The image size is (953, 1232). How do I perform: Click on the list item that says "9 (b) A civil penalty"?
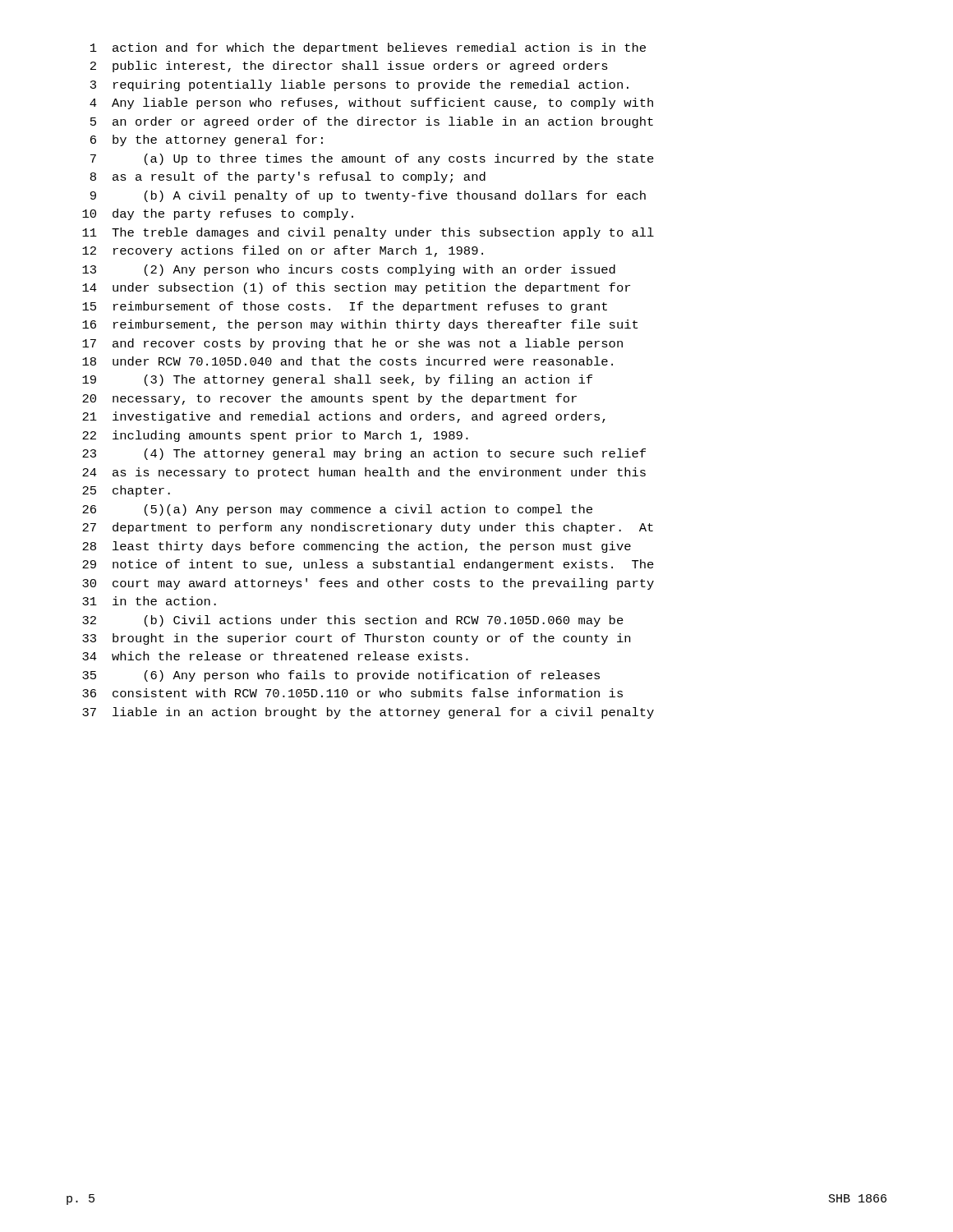(x=476, y=205)
